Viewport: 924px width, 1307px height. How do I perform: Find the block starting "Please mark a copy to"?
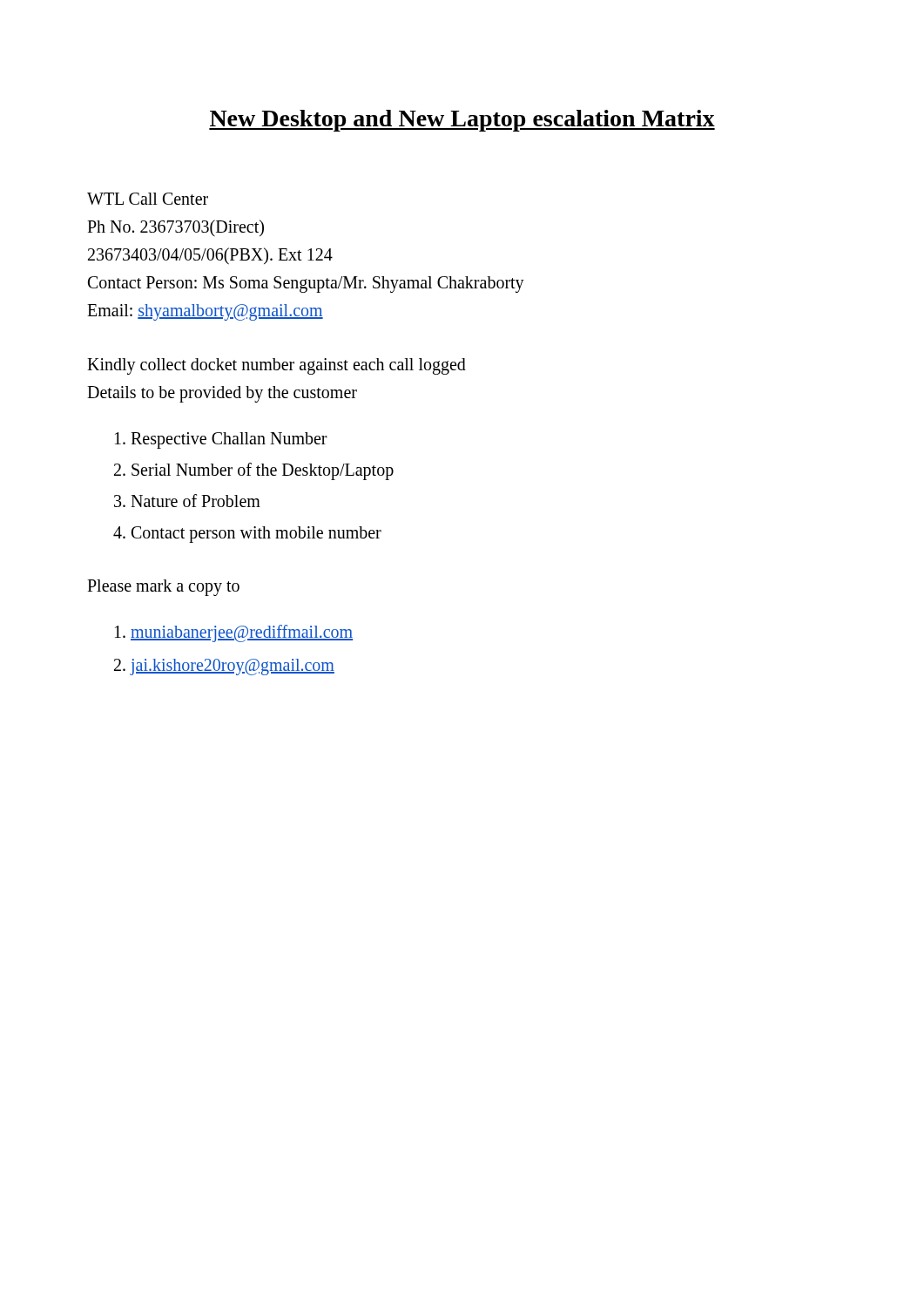164,586
